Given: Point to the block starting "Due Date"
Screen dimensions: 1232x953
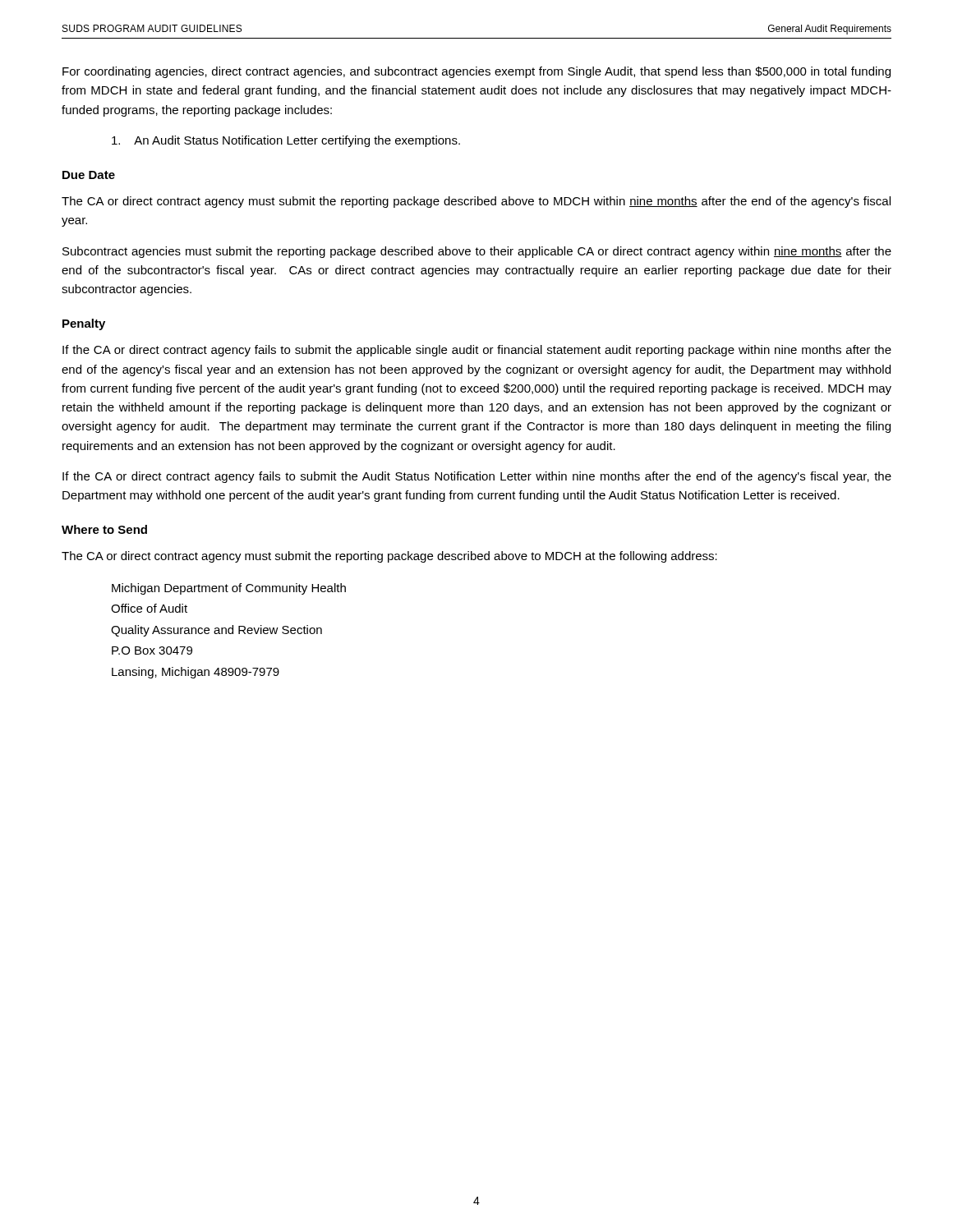Looking at the screenshot, I should [x=88, y=175].
